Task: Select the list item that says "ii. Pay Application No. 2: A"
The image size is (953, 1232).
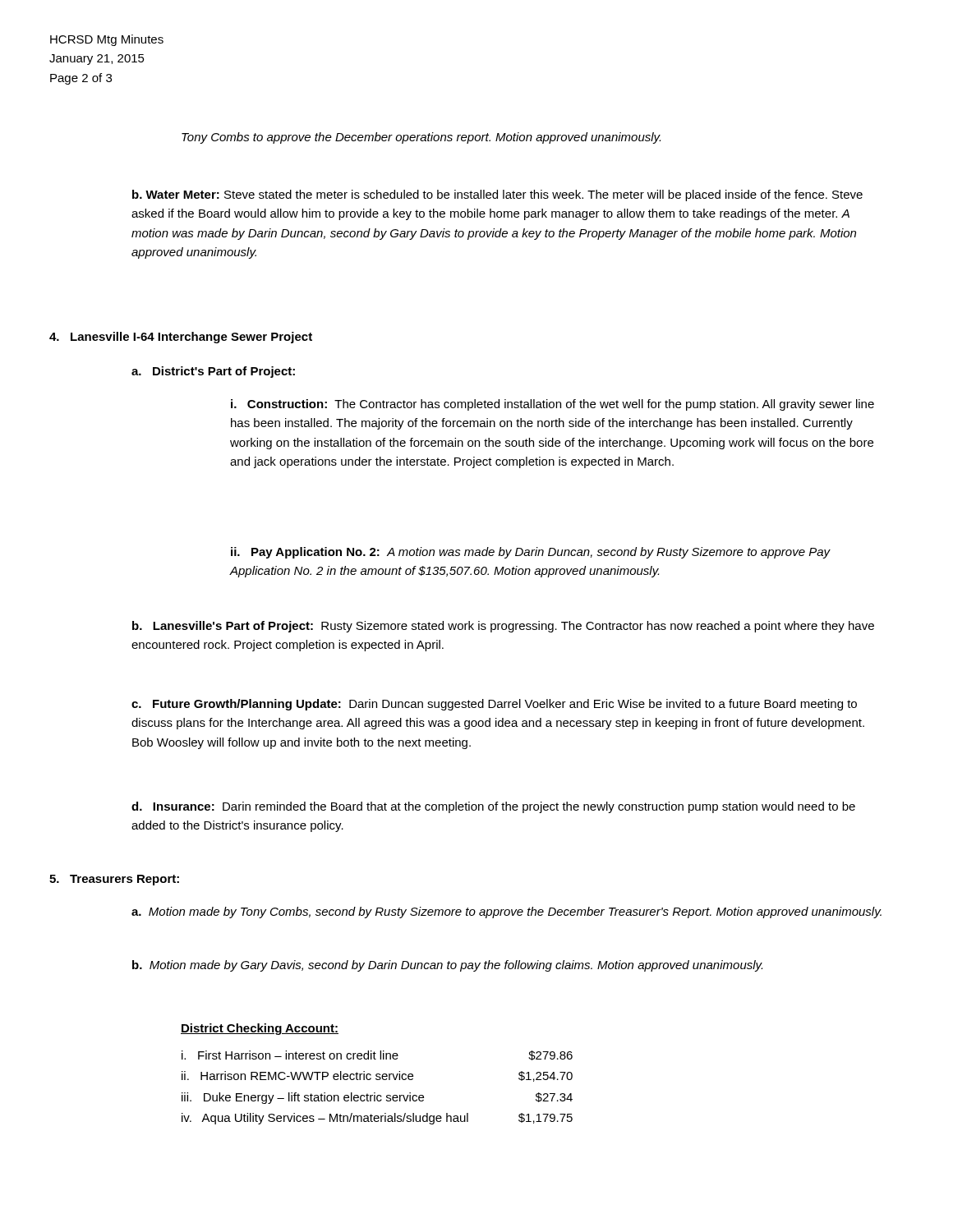Action: point(530,561)
